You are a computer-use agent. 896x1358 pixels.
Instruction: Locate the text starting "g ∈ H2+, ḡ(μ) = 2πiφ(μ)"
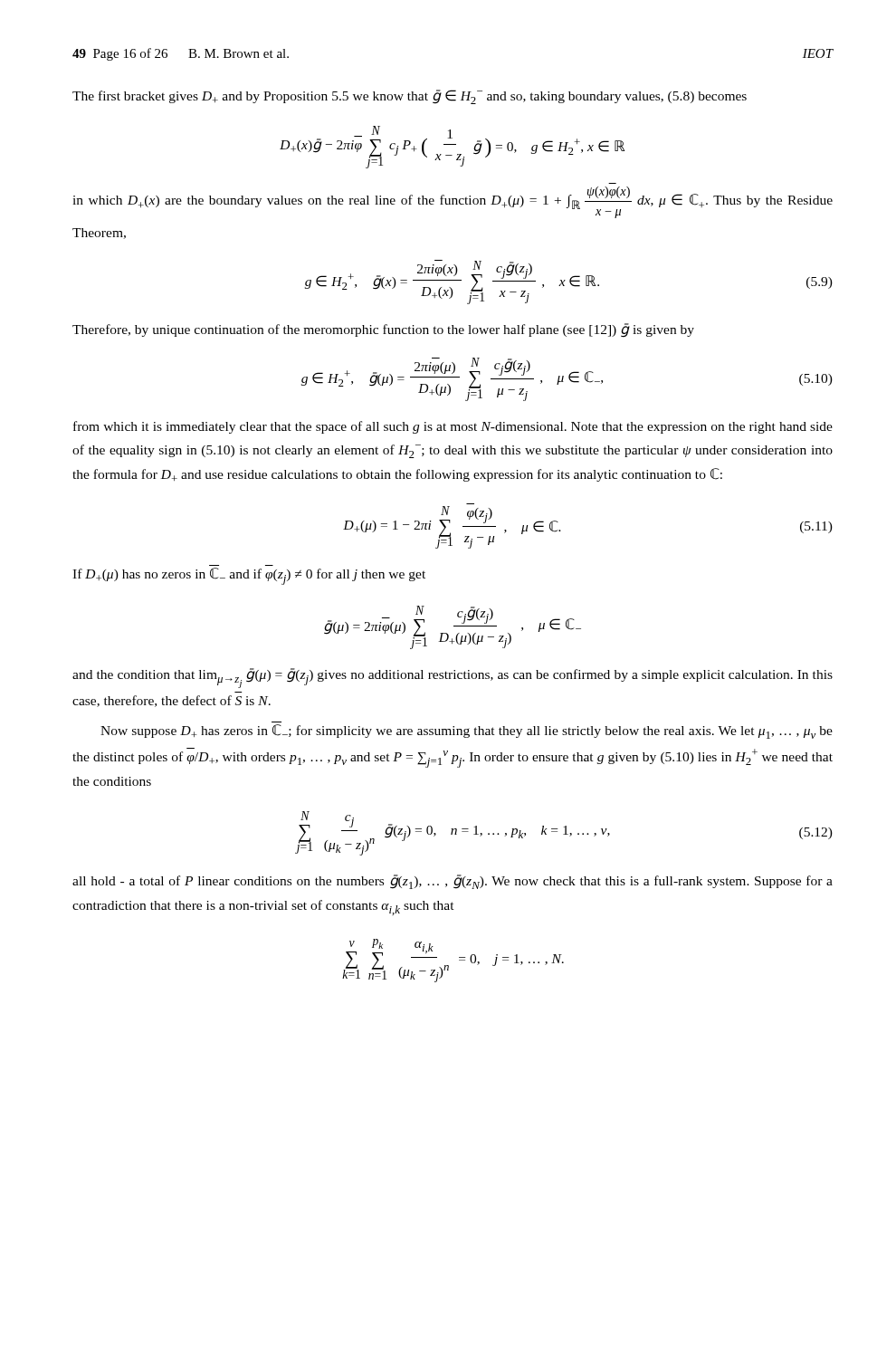[x=567, y=378]
